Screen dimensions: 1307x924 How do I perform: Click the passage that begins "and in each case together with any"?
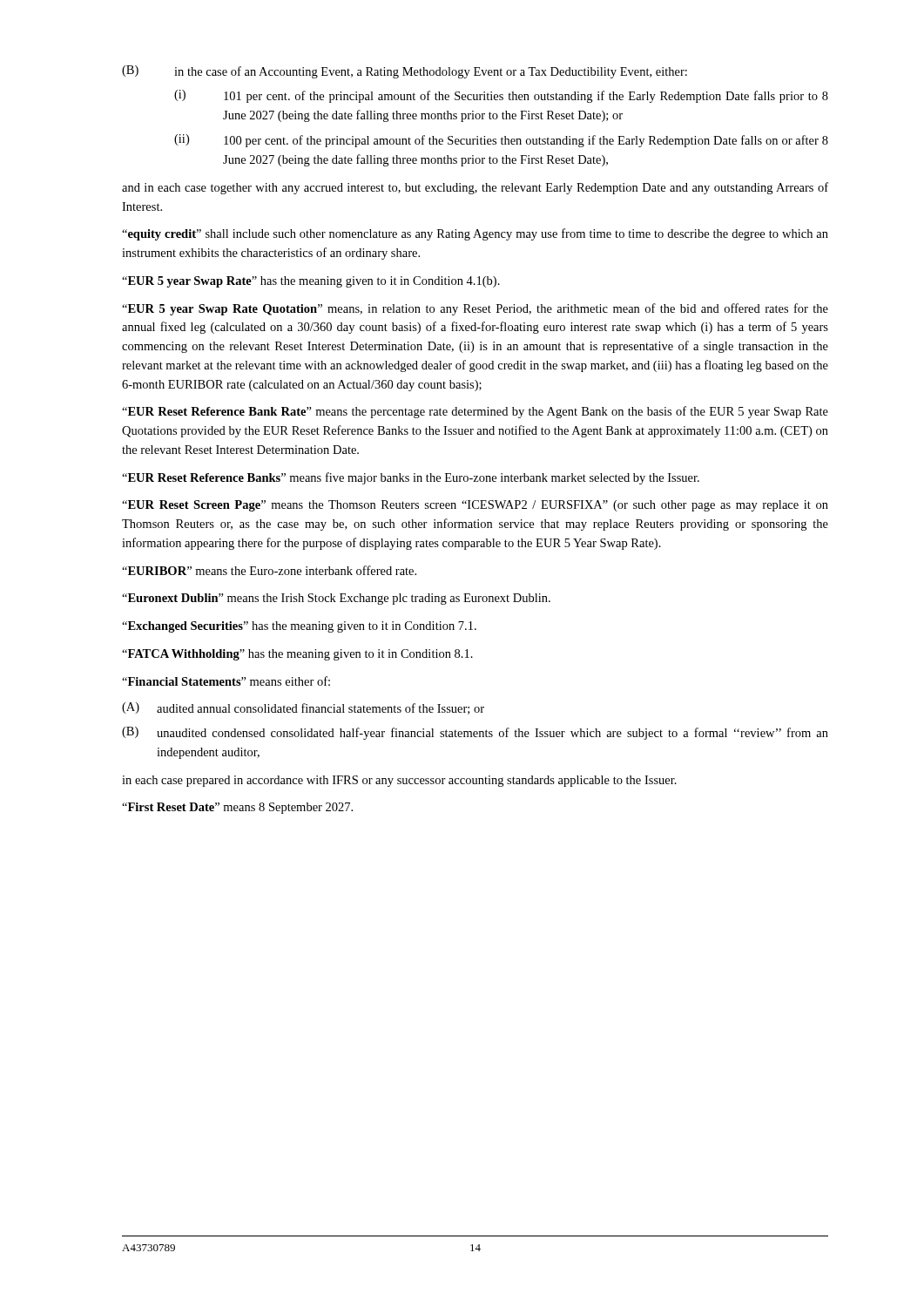(x=475, y=197)
